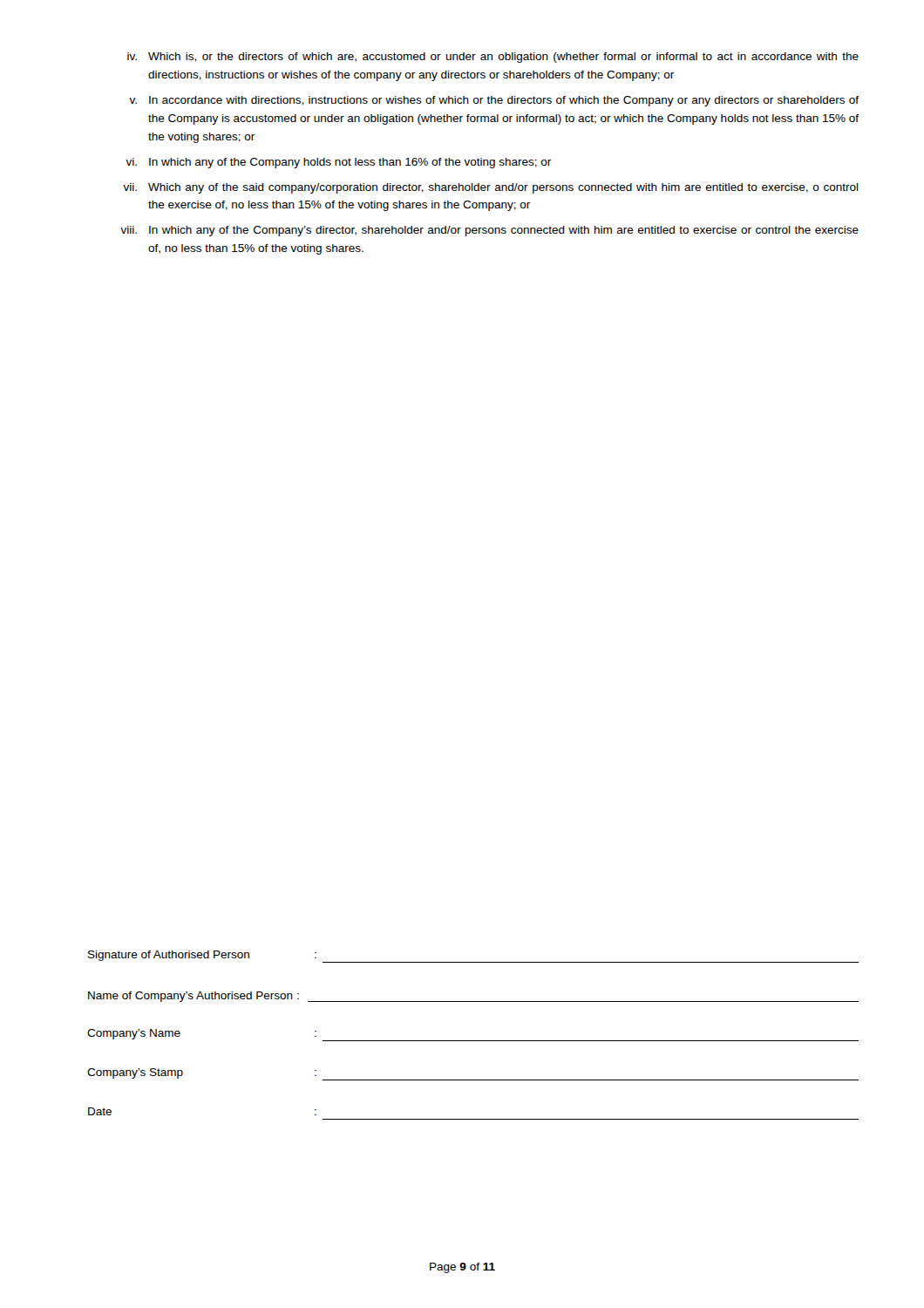This screenshot has width=924, height=1308.
Task: Select the text that reads "Date :"
Action: pos(473,1111)
